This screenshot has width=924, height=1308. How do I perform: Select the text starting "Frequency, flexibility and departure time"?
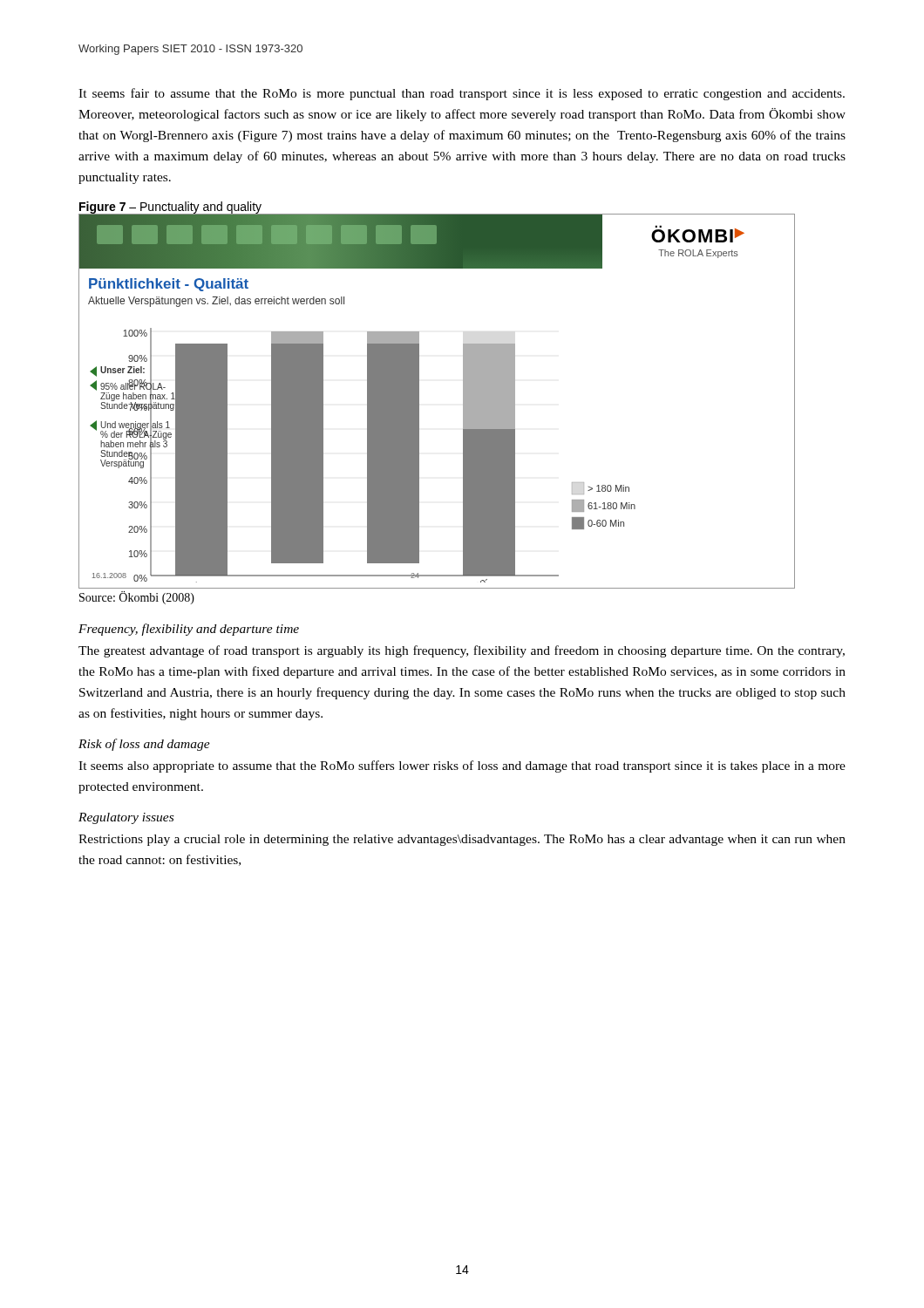pyautogui.click(x=189, y=628)
